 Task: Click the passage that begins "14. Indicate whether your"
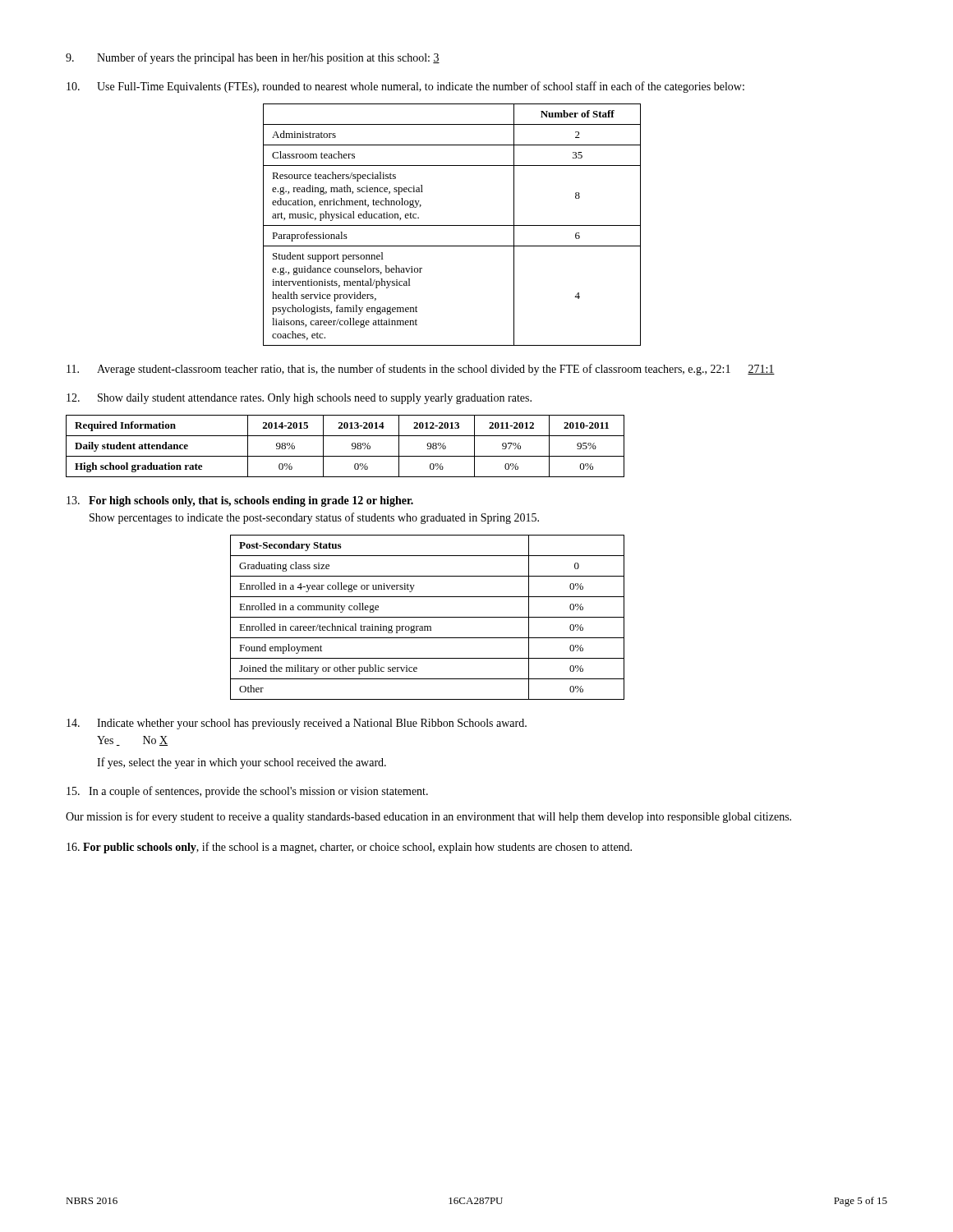[296, 732]
